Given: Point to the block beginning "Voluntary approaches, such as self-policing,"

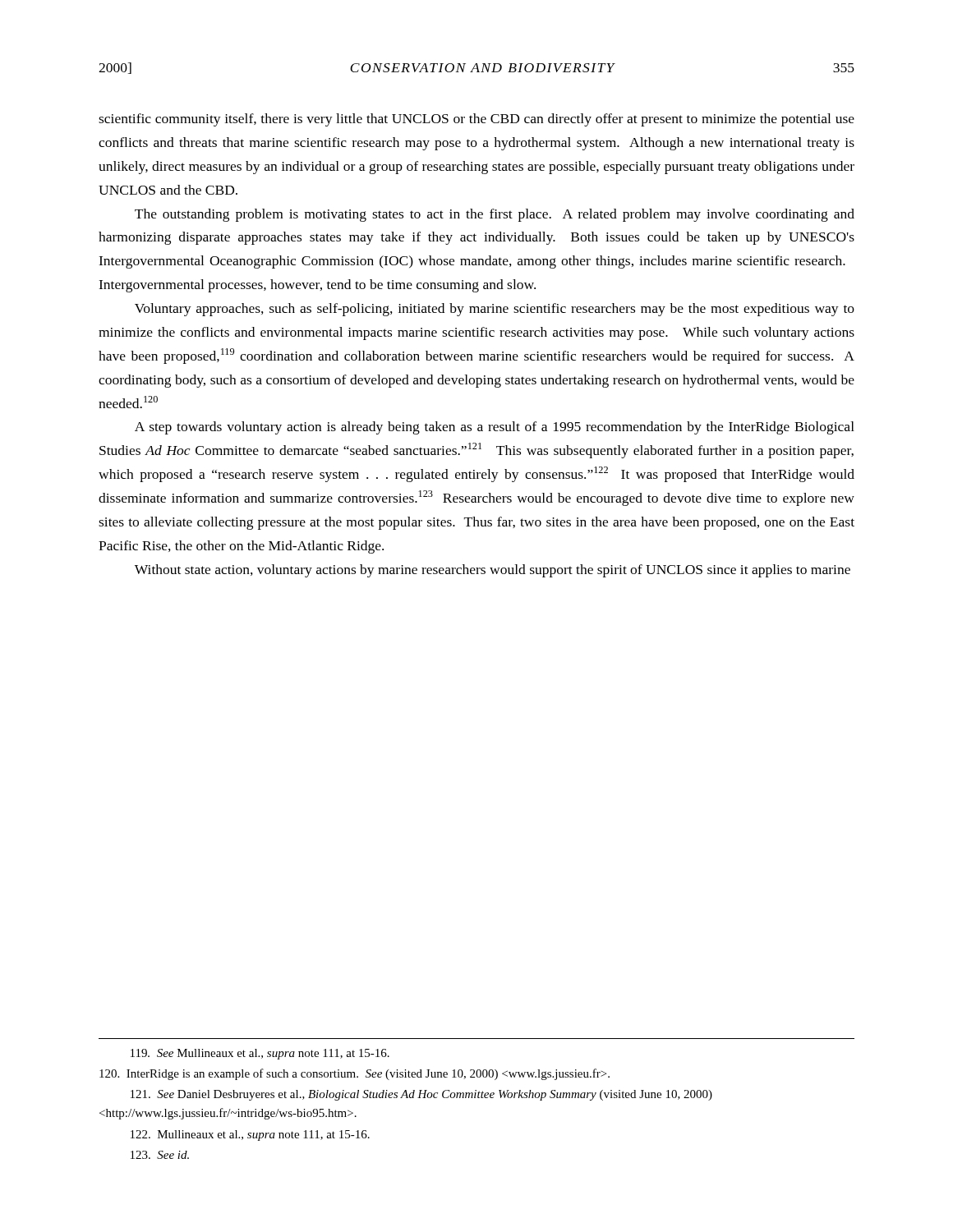Looking at the screenshot, I should tap(476, 356).
